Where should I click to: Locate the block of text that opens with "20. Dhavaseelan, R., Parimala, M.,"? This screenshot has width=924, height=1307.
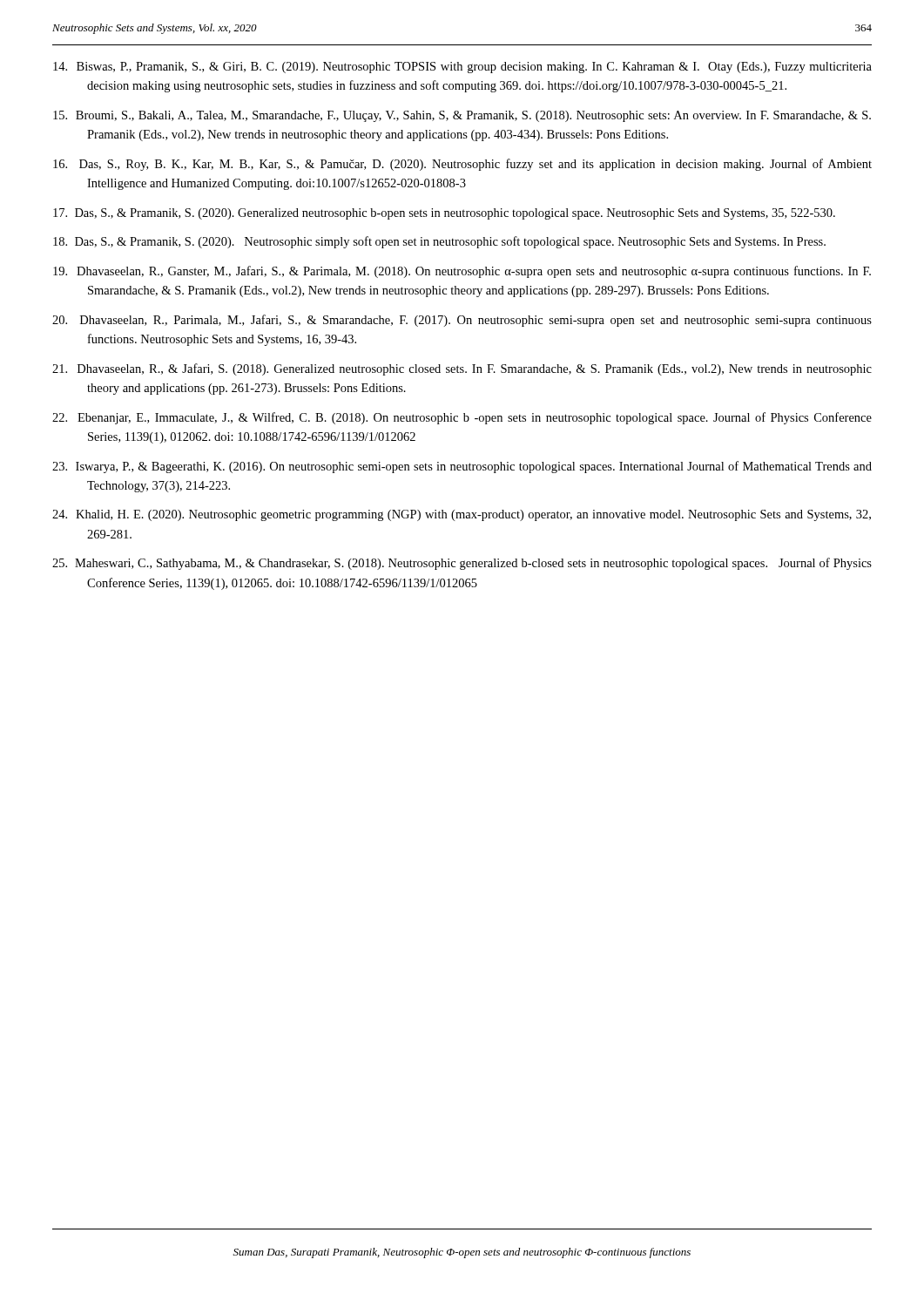click(x=462, y=329)
